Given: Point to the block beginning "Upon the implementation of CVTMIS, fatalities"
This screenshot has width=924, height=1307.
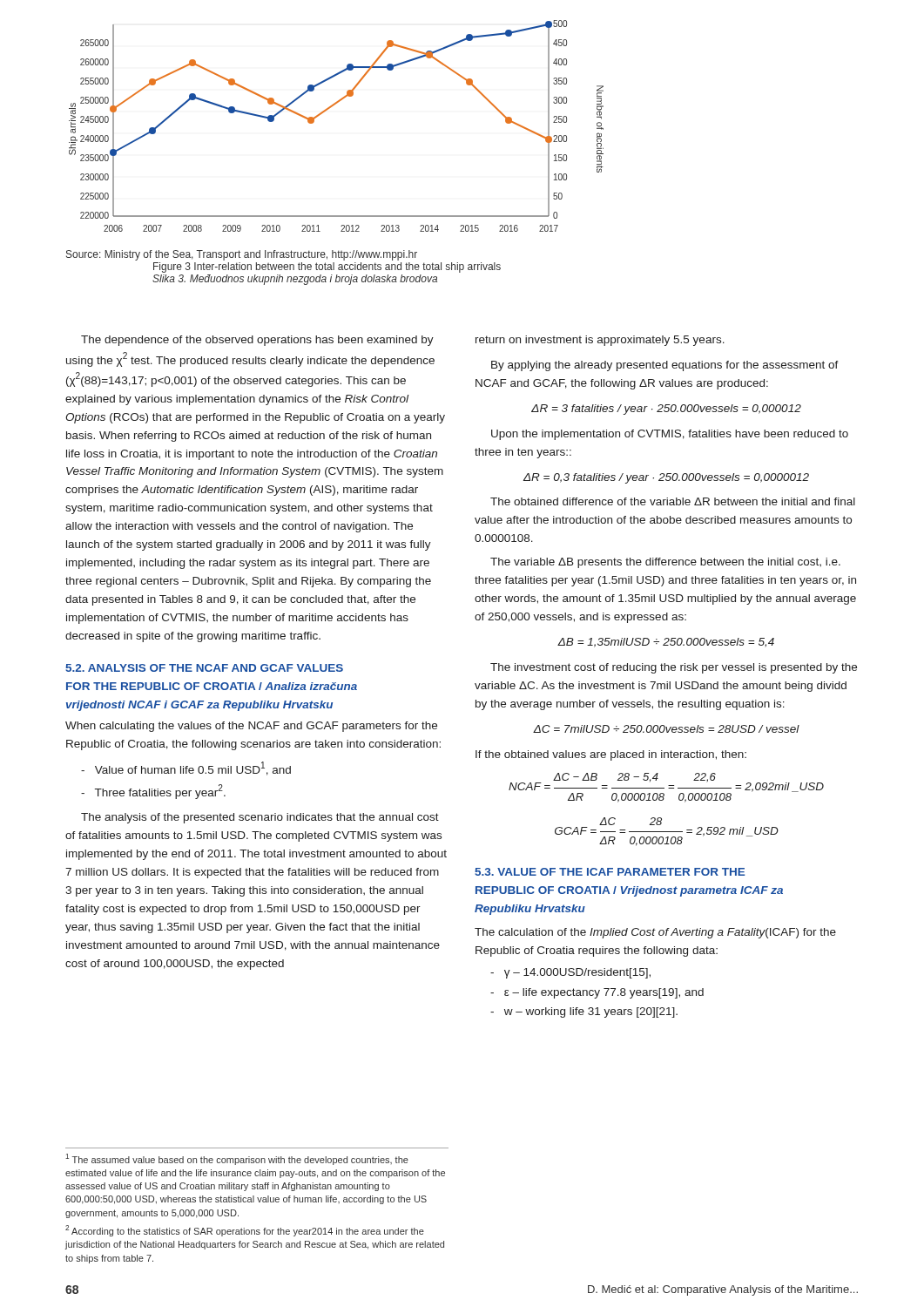Looking at the screenshot, I should [666, 443].
